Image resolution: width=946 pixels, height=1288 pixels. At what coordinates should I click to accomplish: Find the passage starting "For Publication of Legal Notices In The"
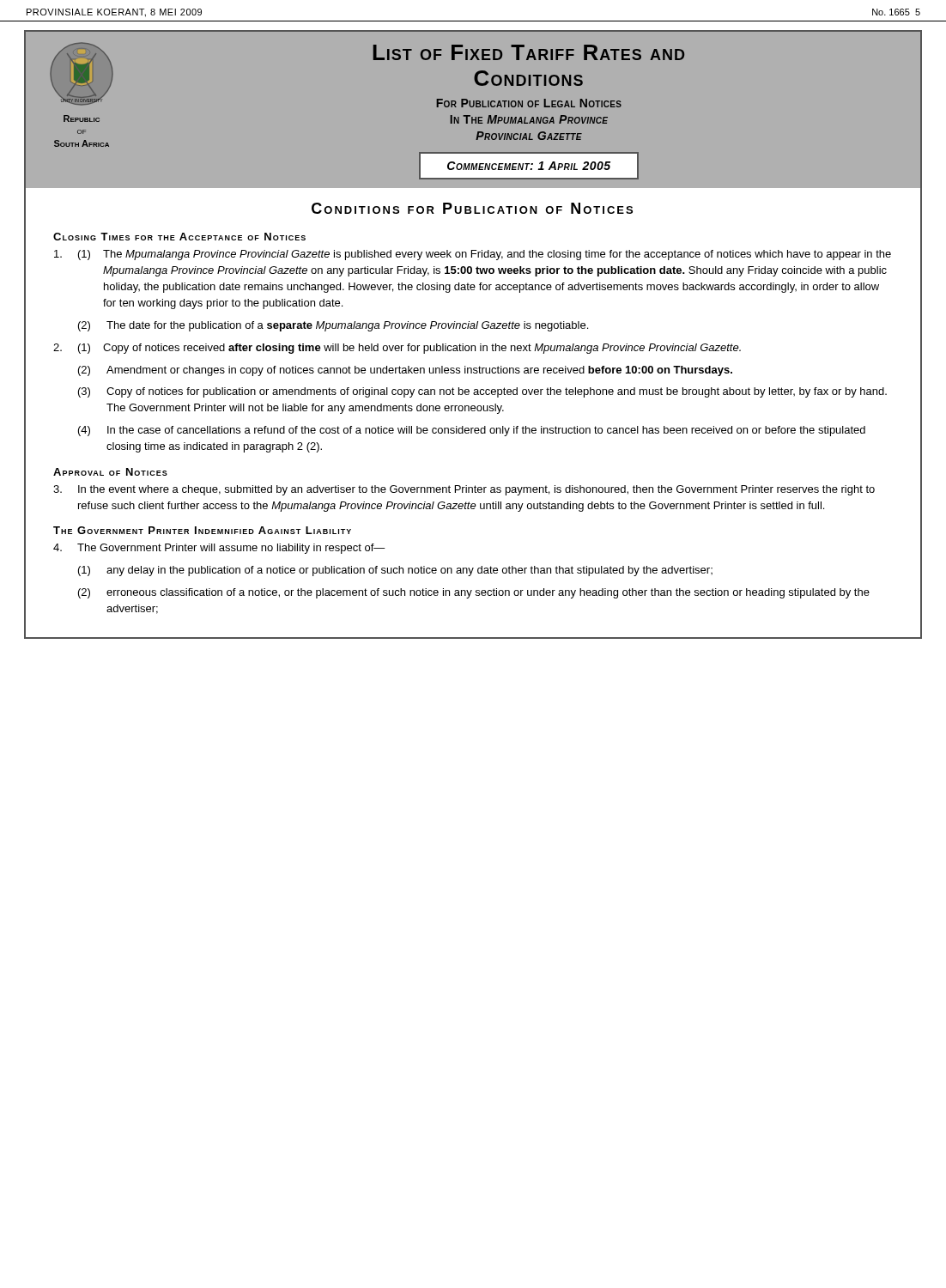pyautogui.click(x=529, y=119)
